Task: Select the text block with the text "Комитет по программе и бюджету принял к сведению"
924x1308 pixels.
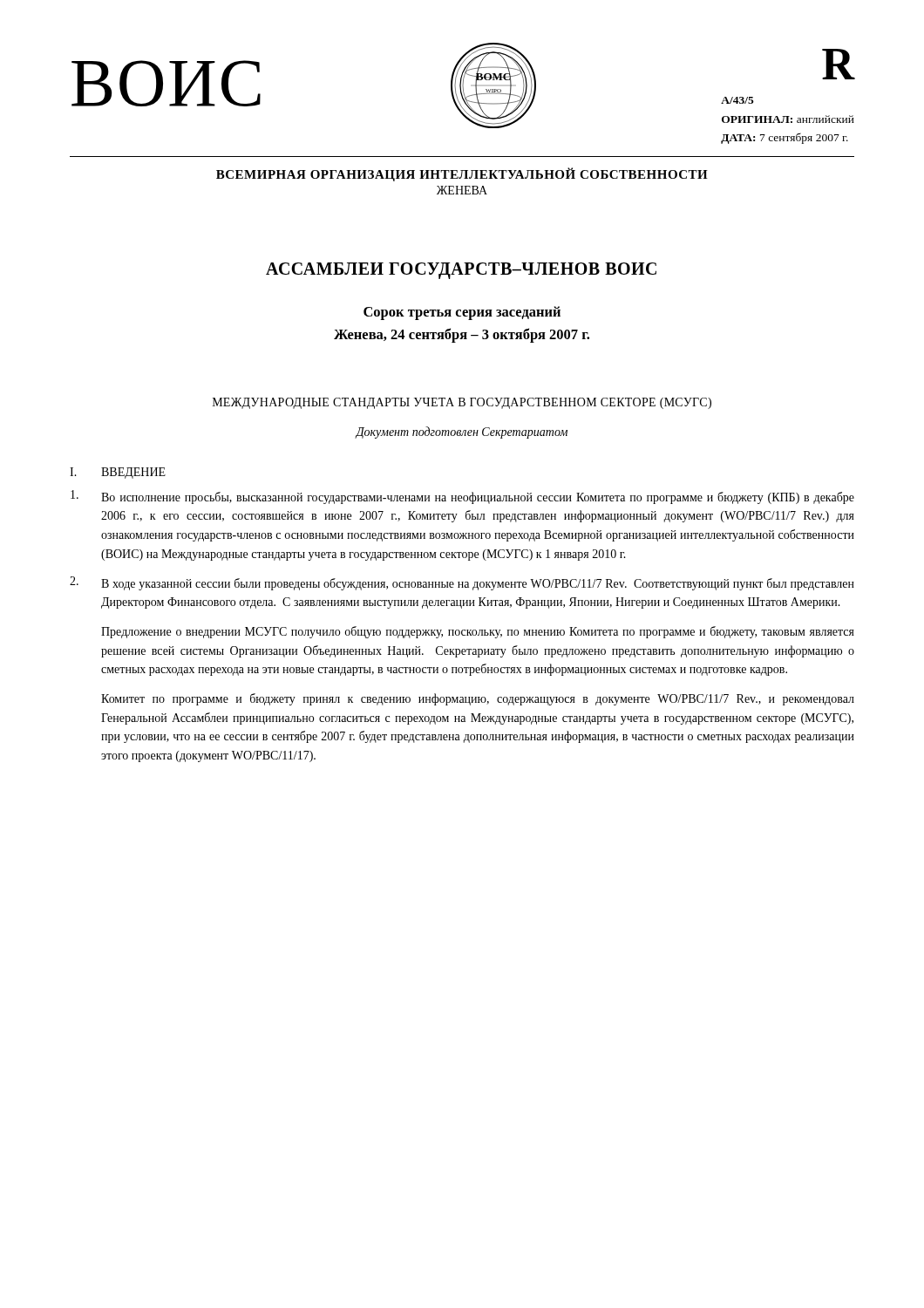Action: tap(478, 727)
